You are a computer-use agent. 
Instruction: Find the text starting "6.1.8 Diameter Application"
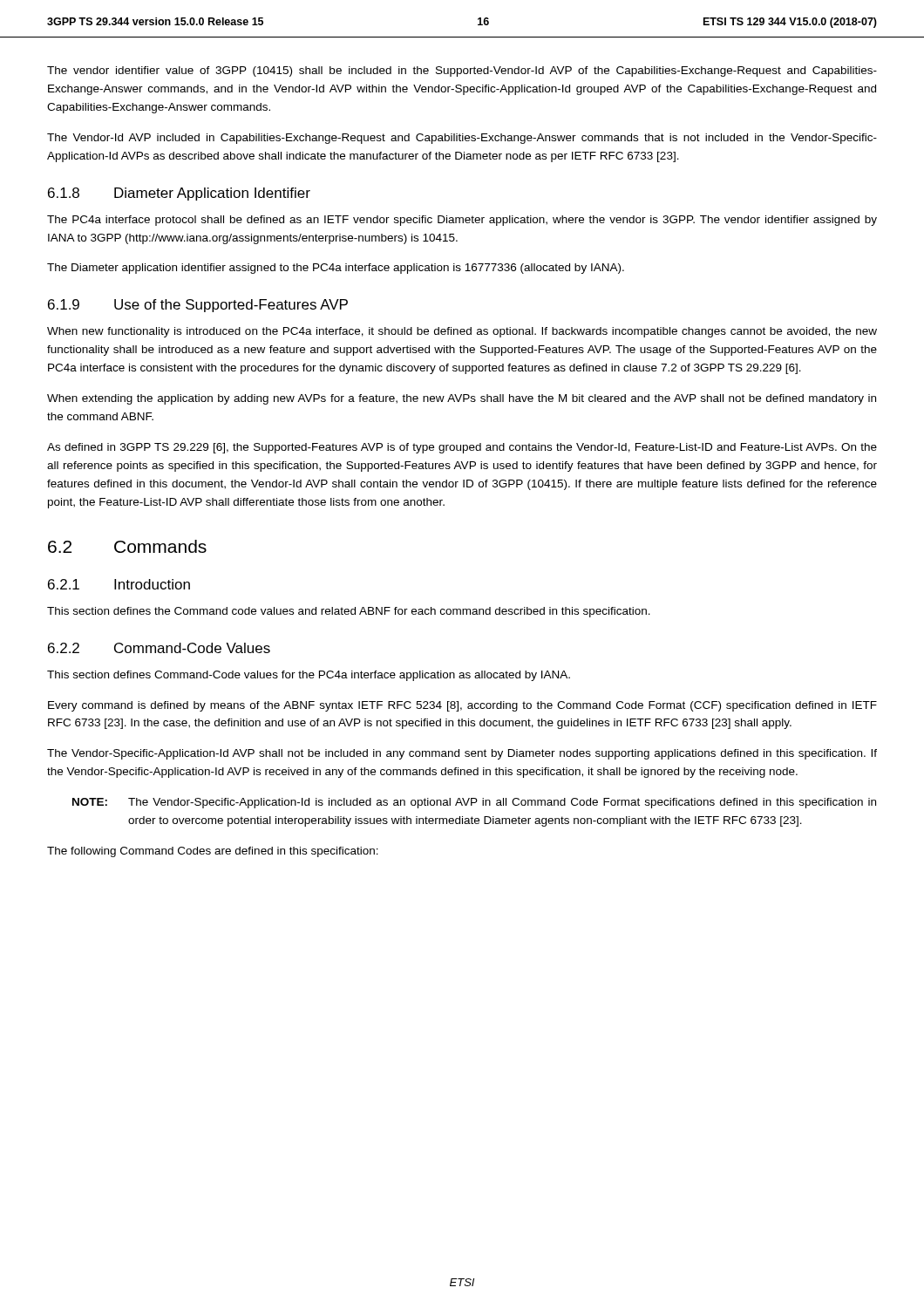click(179, 193)
